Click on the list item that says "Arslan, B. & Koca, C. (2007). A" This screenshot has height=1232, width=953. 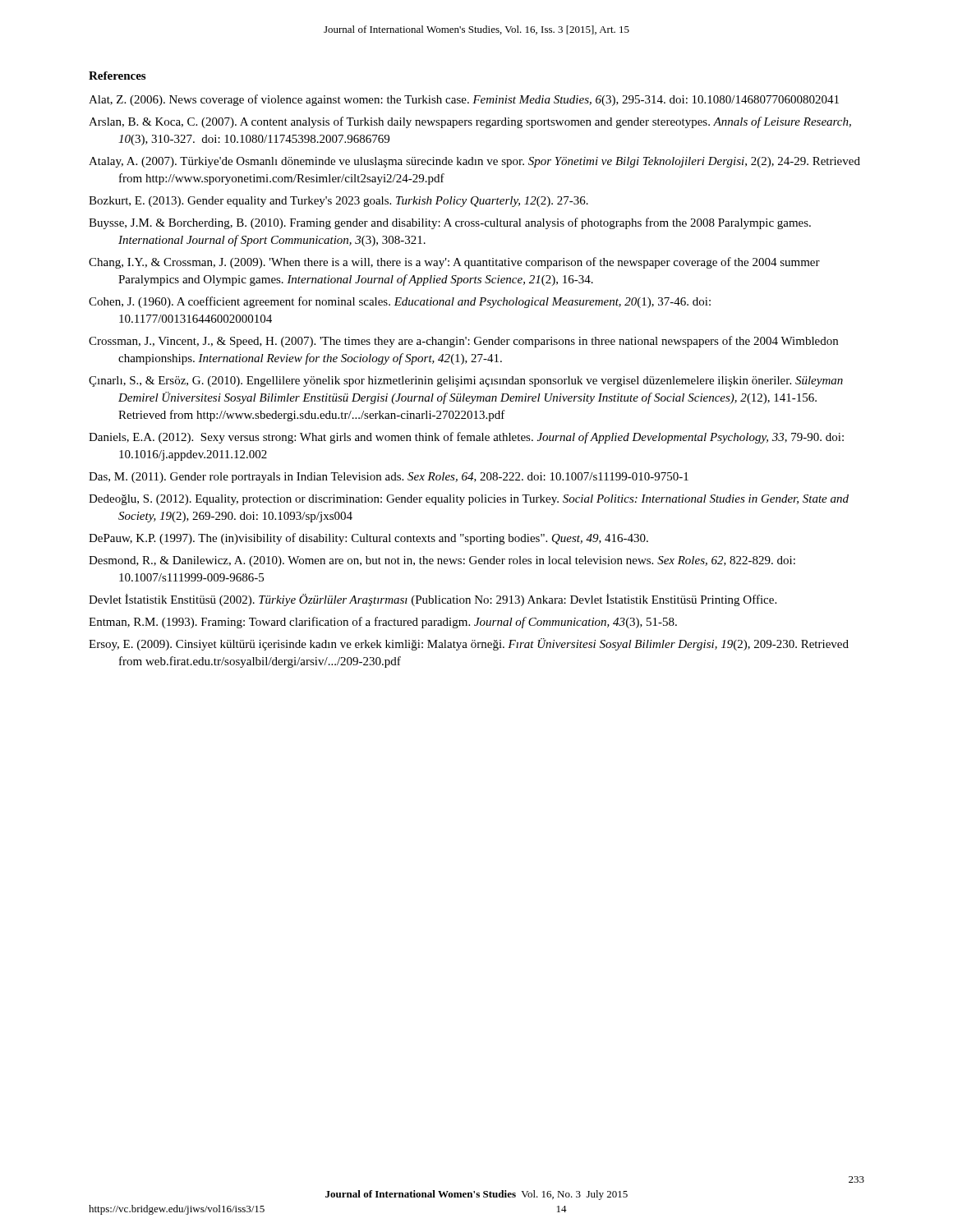click(470, 130)
